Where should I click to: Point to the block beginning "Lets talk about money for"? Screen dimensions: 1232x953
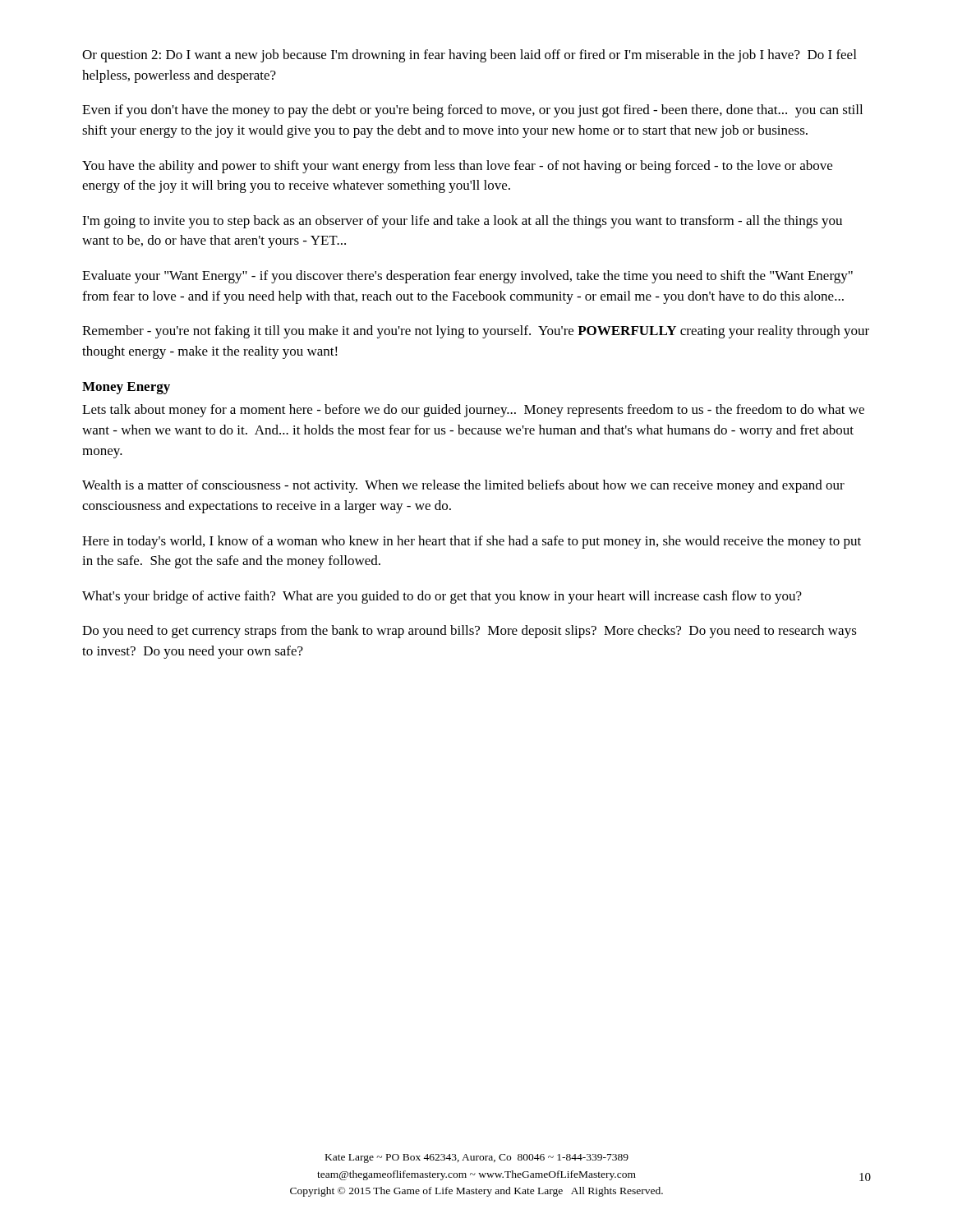point(473,430)
